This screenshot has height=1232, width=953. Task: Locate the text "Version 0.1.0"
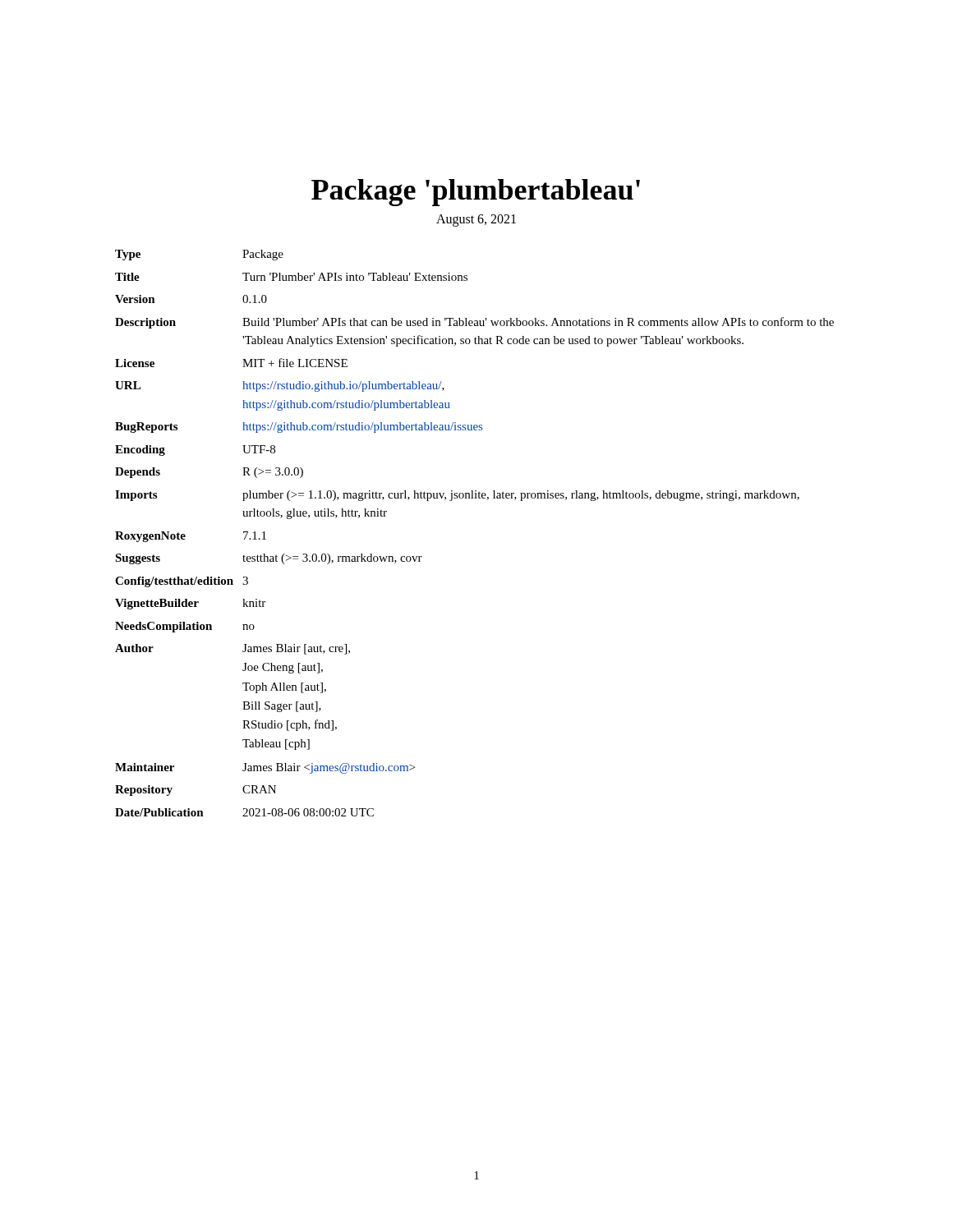126,299
